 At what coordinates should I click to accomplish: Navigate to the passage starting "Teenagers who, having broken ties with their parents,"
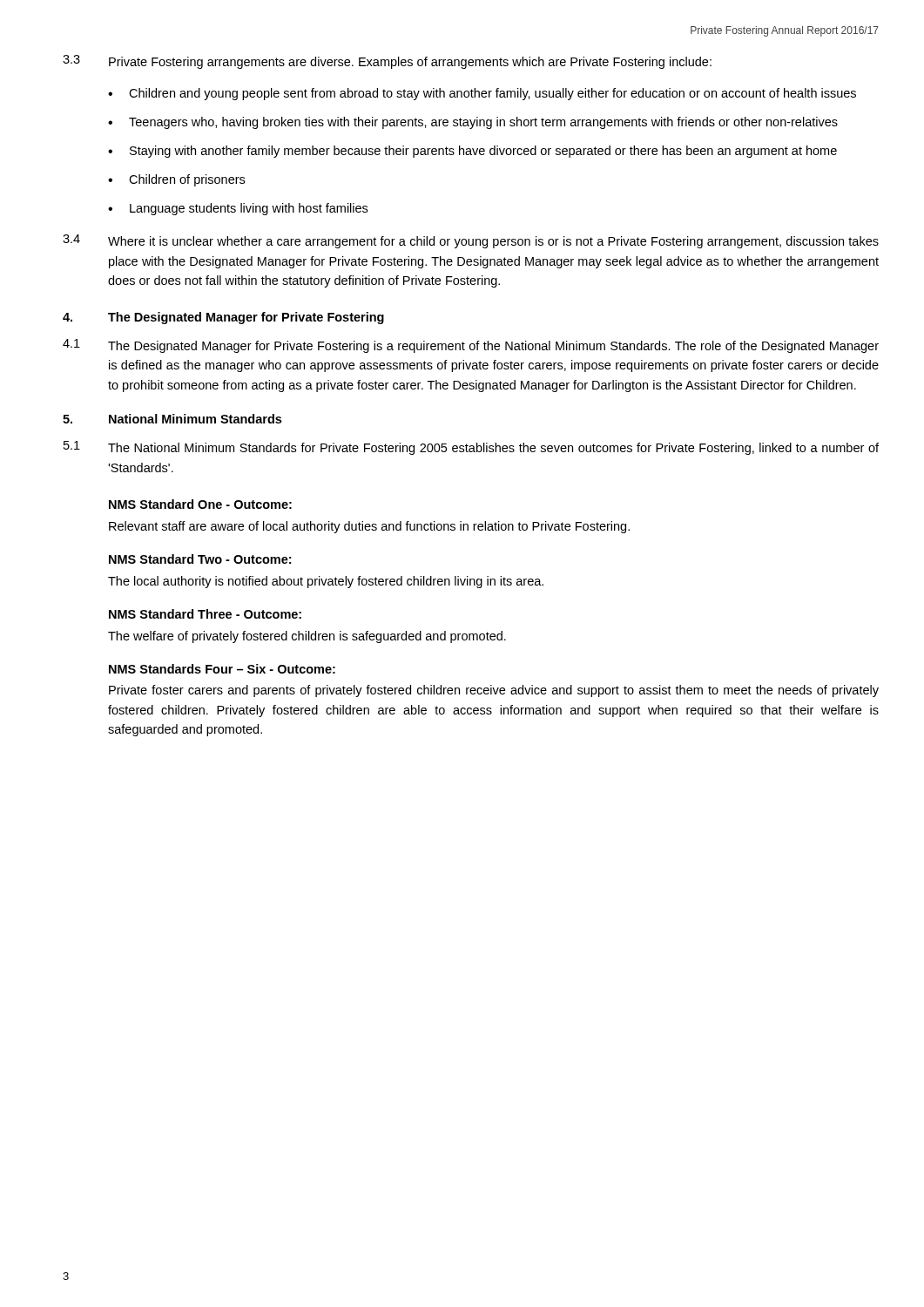tap(483, 122)
